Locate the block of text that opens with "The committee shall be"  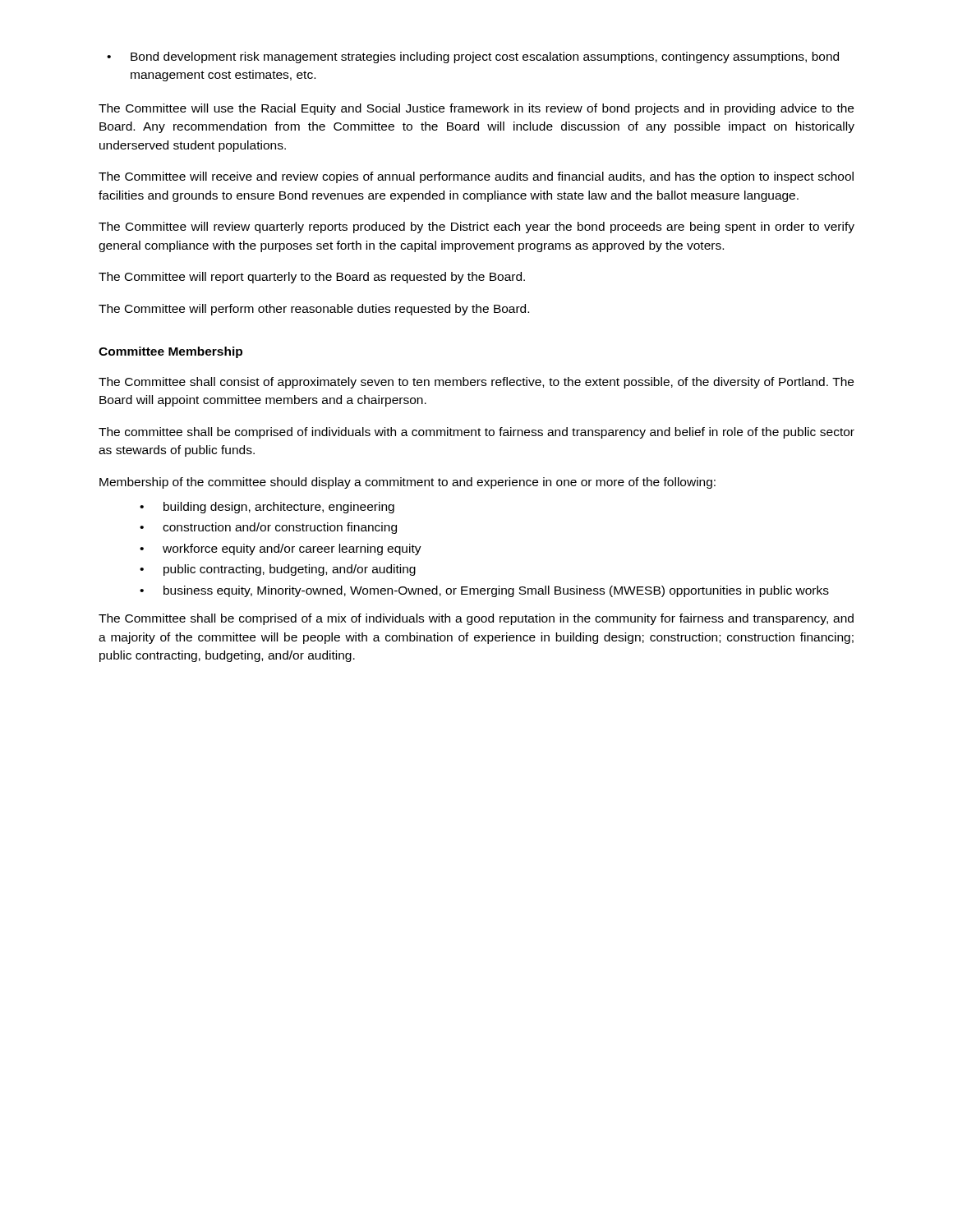[x=476, y=441]
